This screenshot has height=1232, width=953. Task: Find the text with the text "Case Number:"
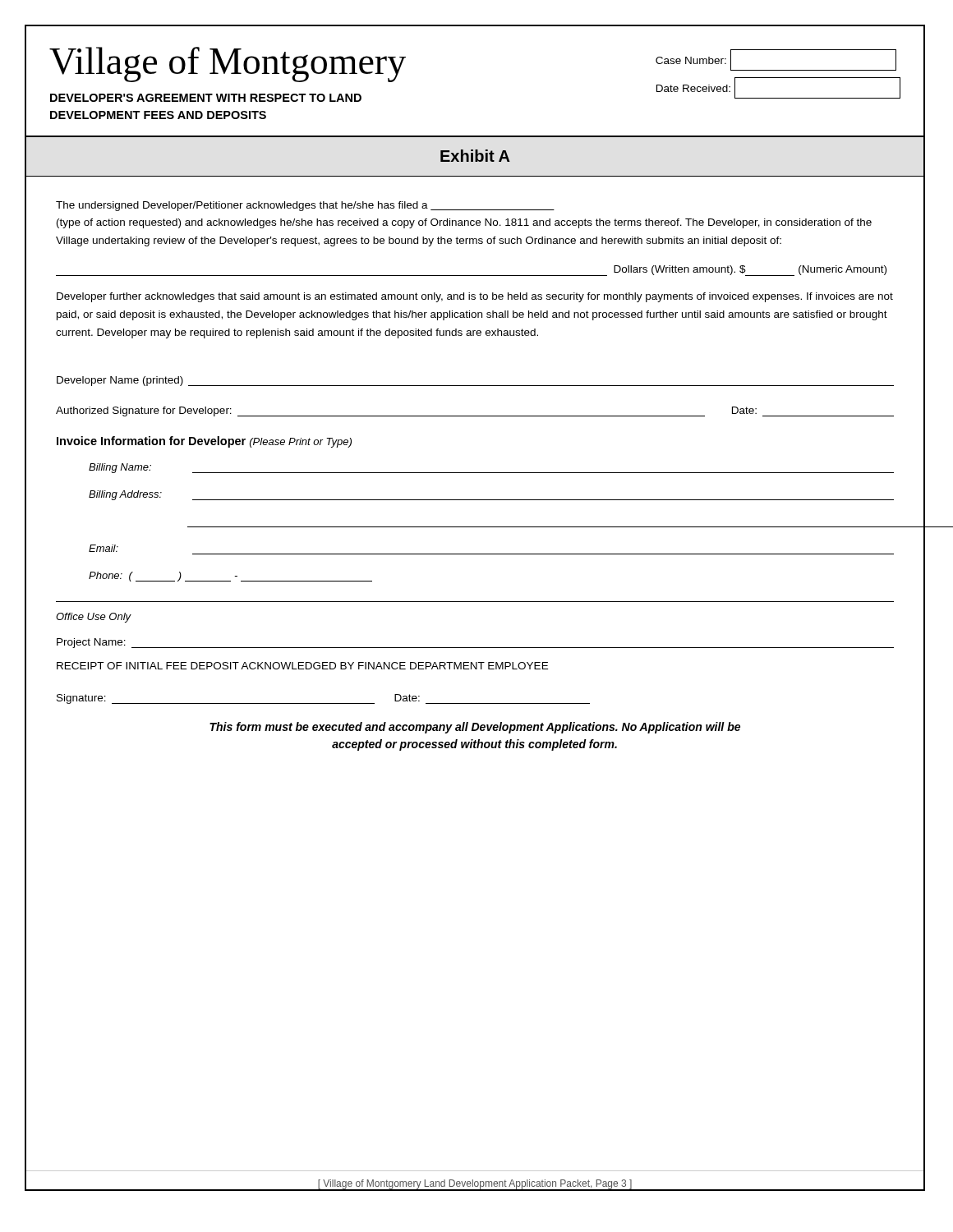point(691,60)
